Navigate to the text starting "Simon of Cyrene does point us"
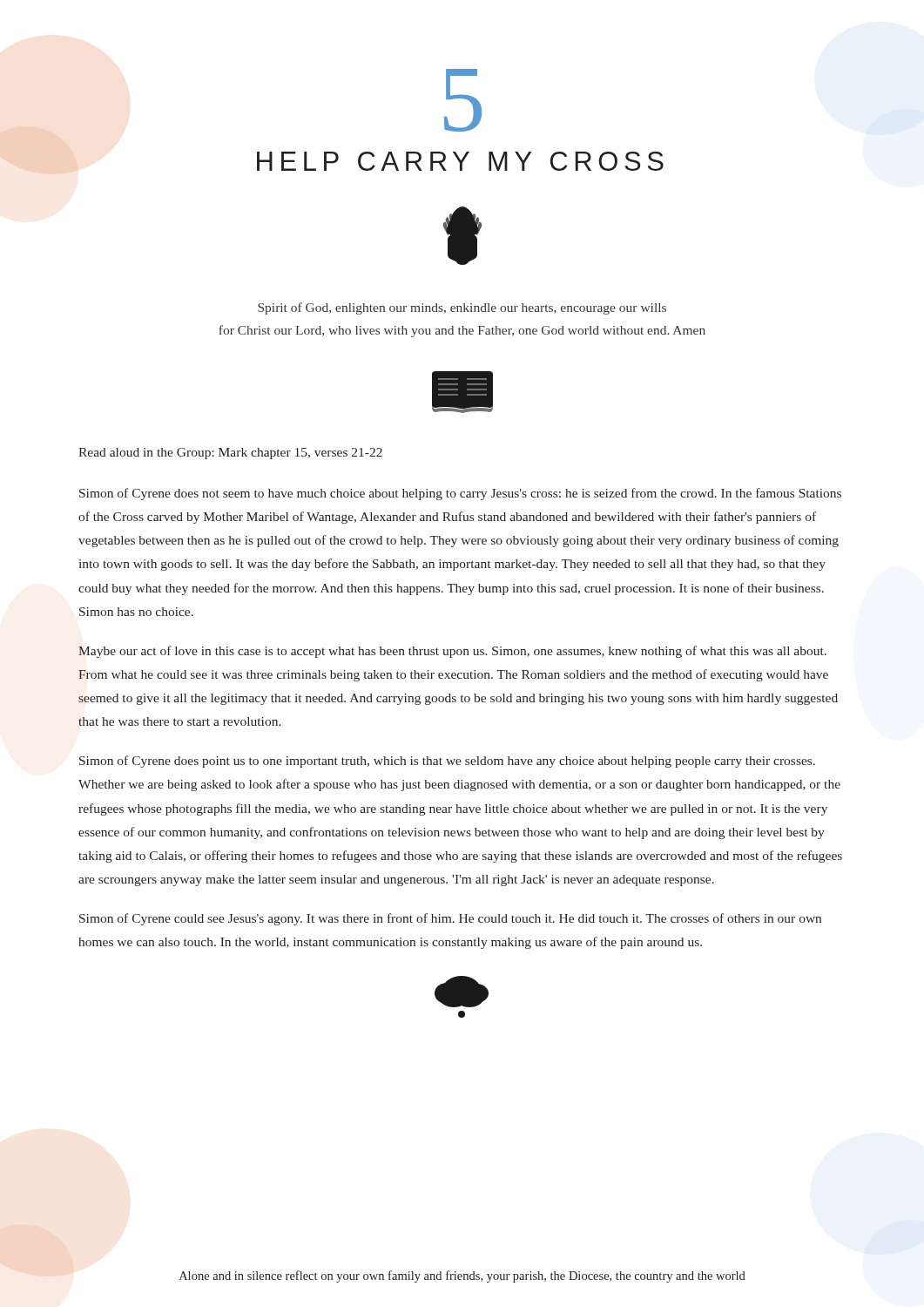This screenshot has height=1307, width=924. 460,820
